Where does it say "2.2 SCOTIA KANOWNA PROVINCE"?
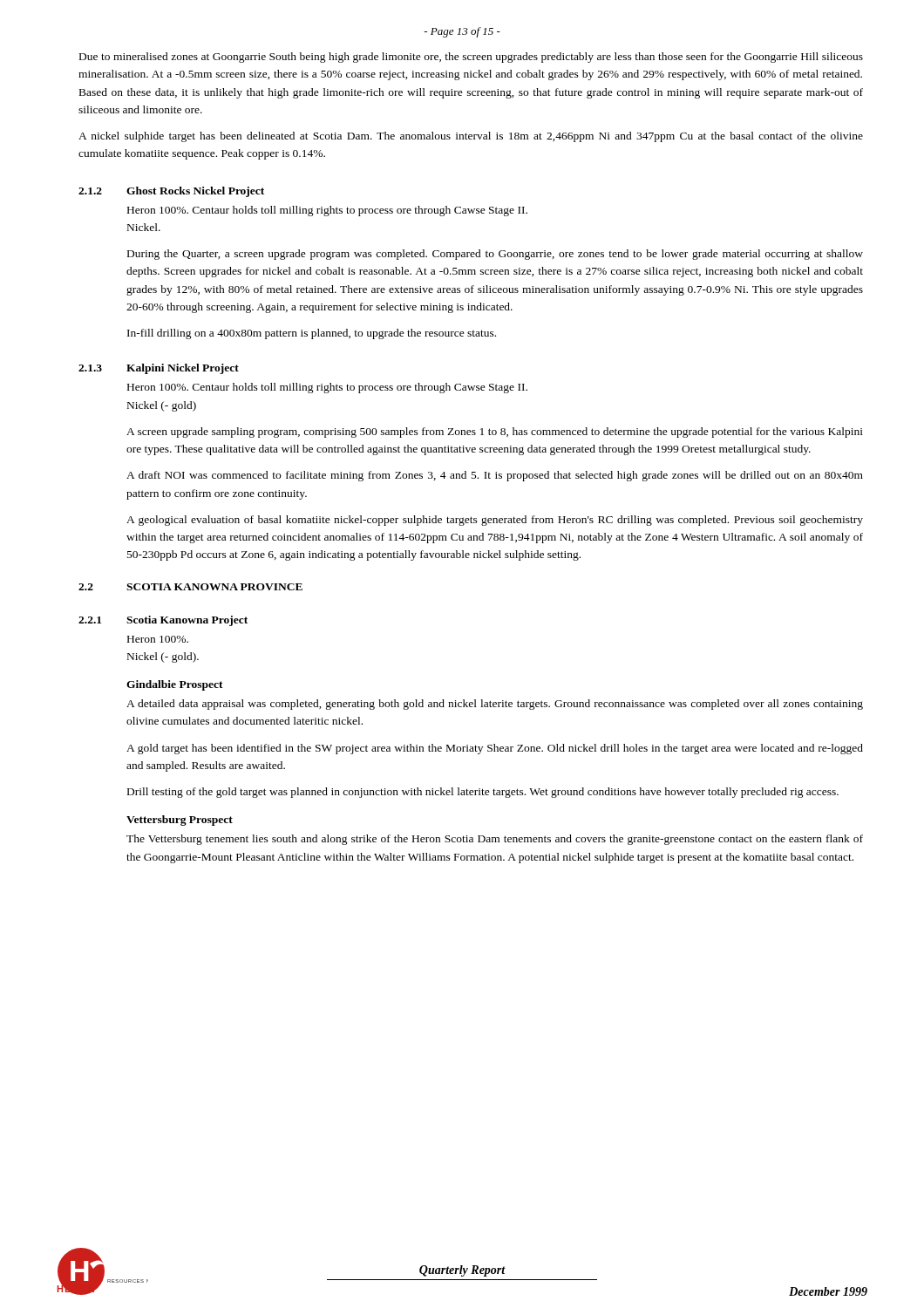 click(x=191, y=586)
